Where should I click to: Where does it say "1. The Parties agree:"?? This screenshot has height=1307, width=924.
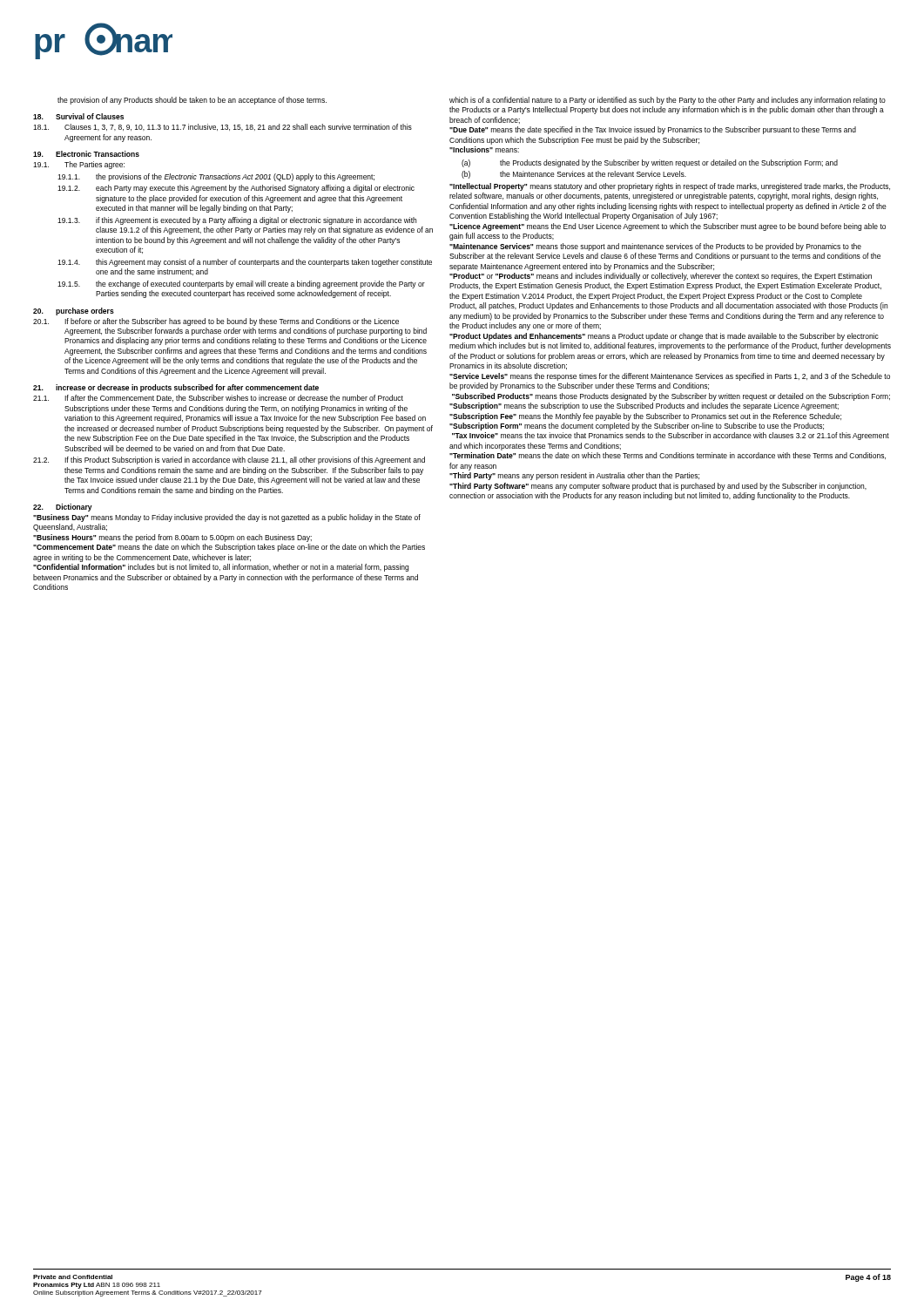click(79, 166)
